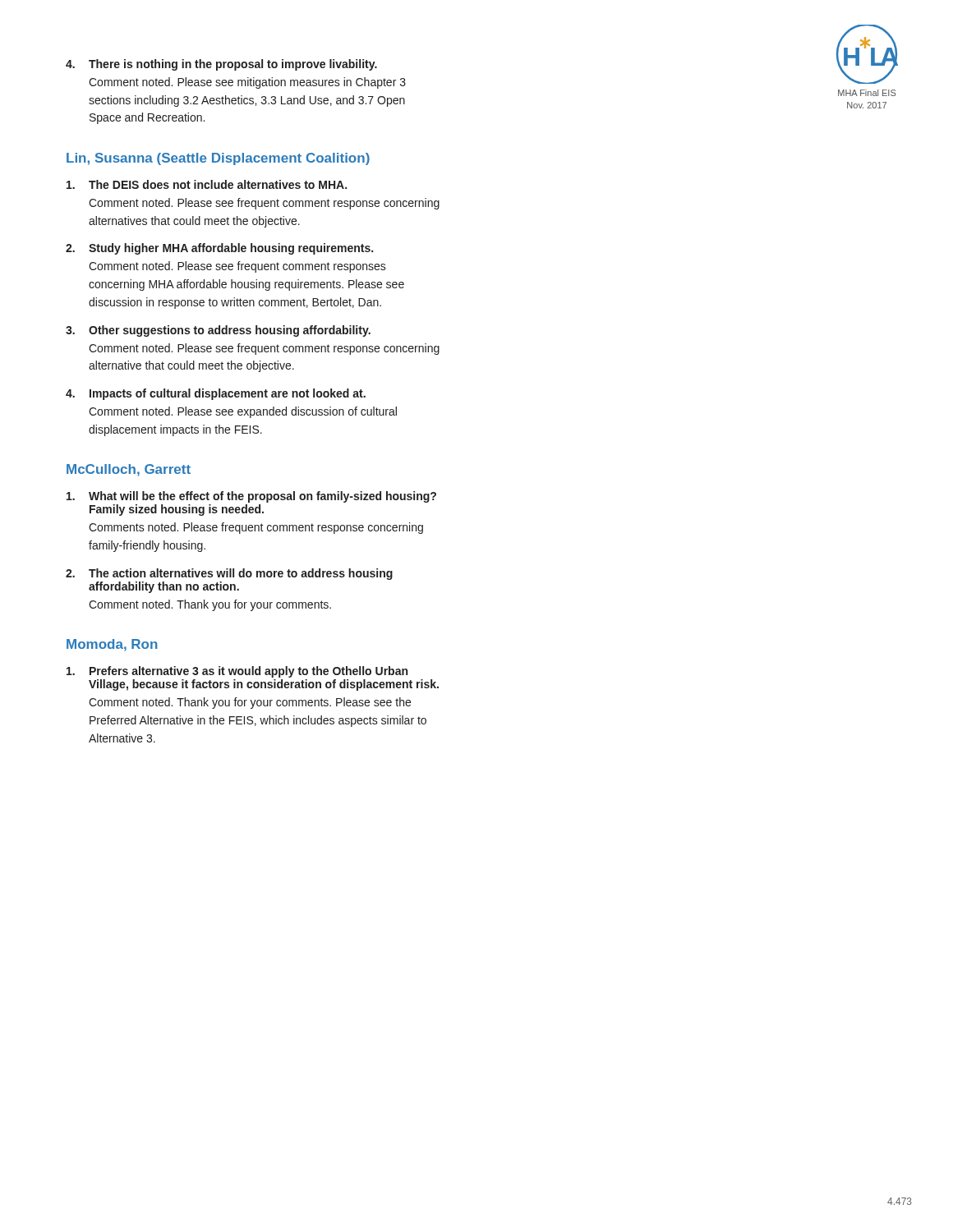Click on the region starting "3. Other suggestions to address housing affordability. Comment"
The image size is (953, 1232).
(427, 349)
